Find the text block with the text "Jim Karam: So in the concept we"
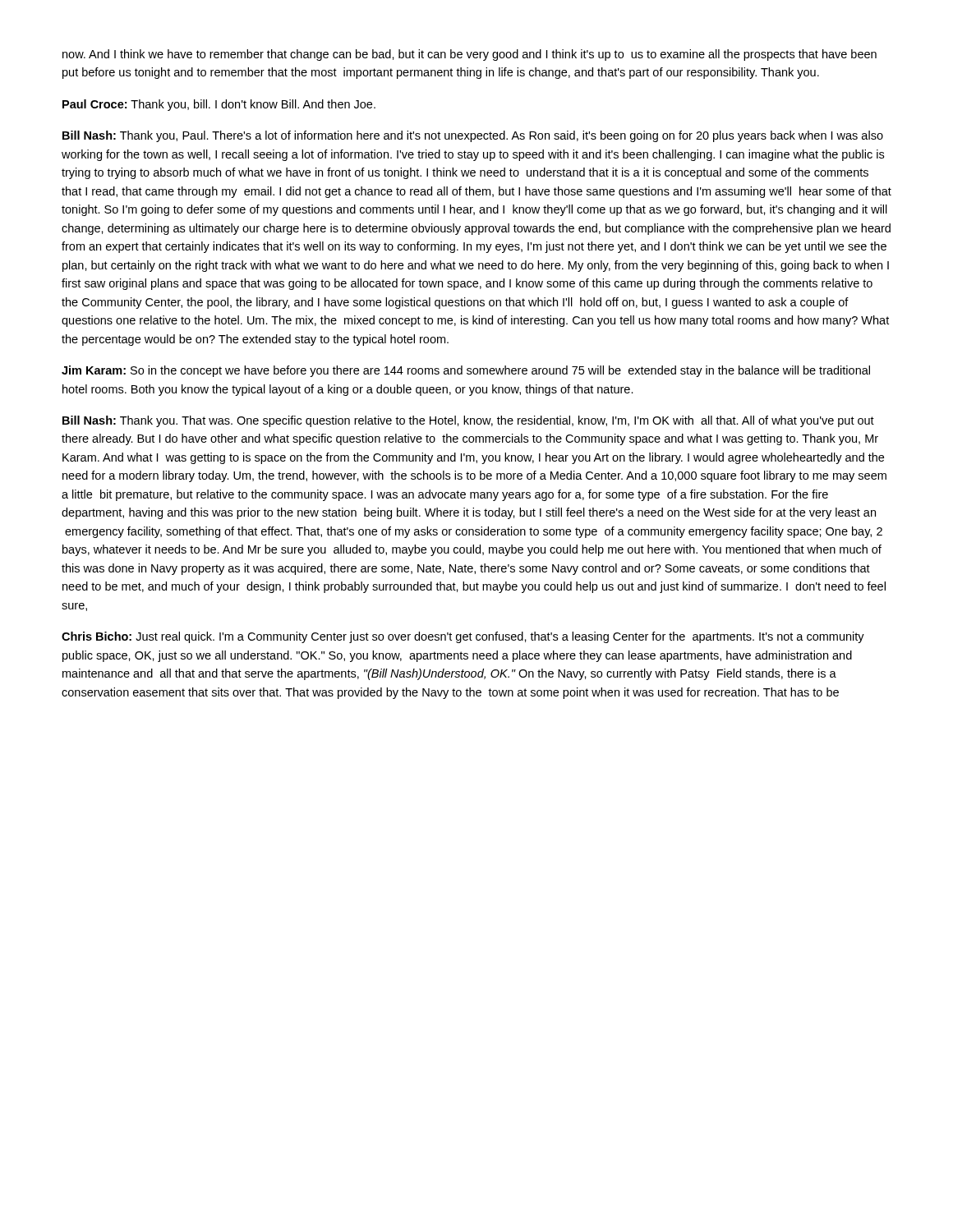 coord(466,380)
